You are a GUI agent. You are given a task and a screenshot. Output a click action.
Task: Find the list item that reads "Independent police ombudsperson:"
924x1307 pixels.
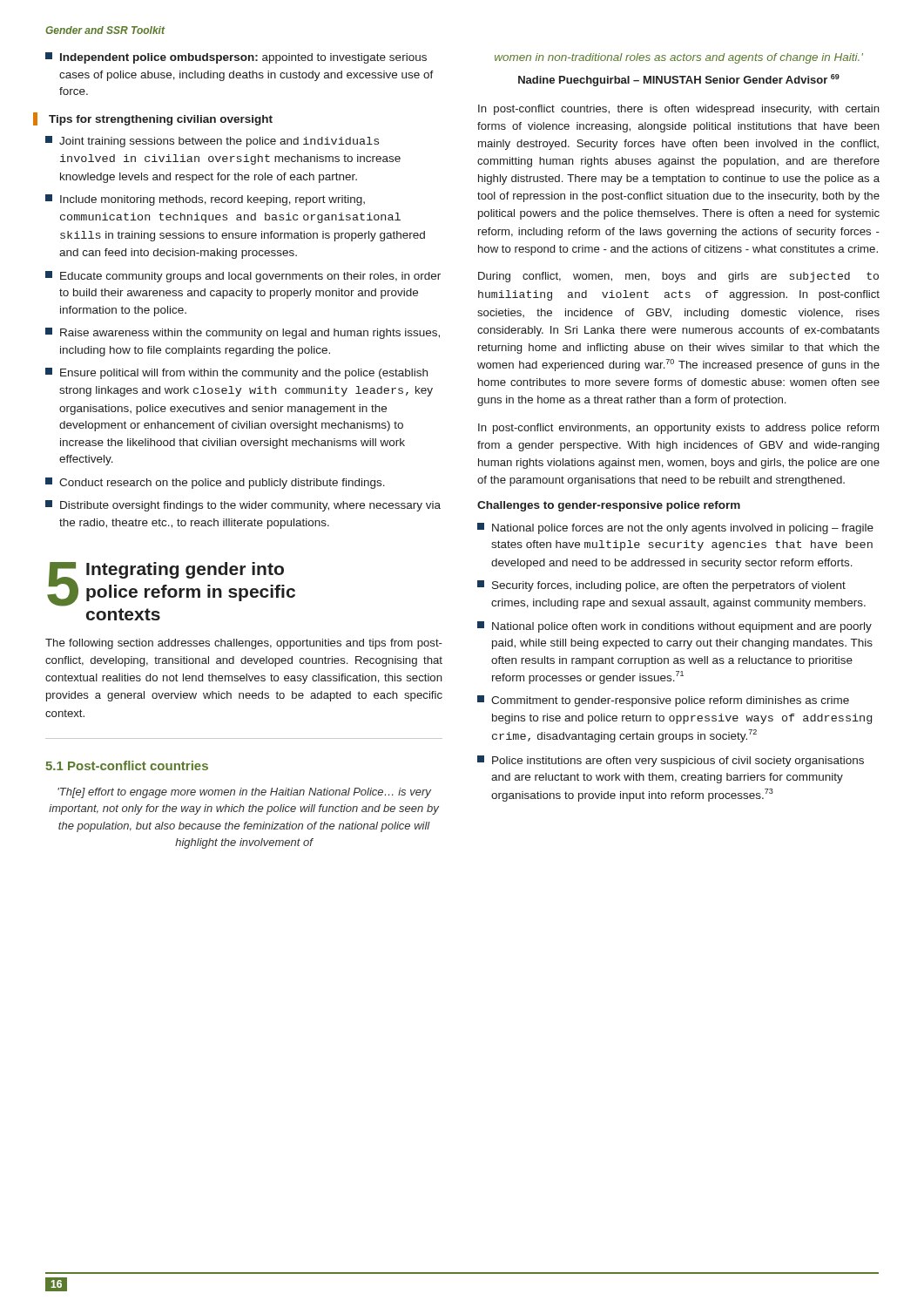[x=244, y=74]
